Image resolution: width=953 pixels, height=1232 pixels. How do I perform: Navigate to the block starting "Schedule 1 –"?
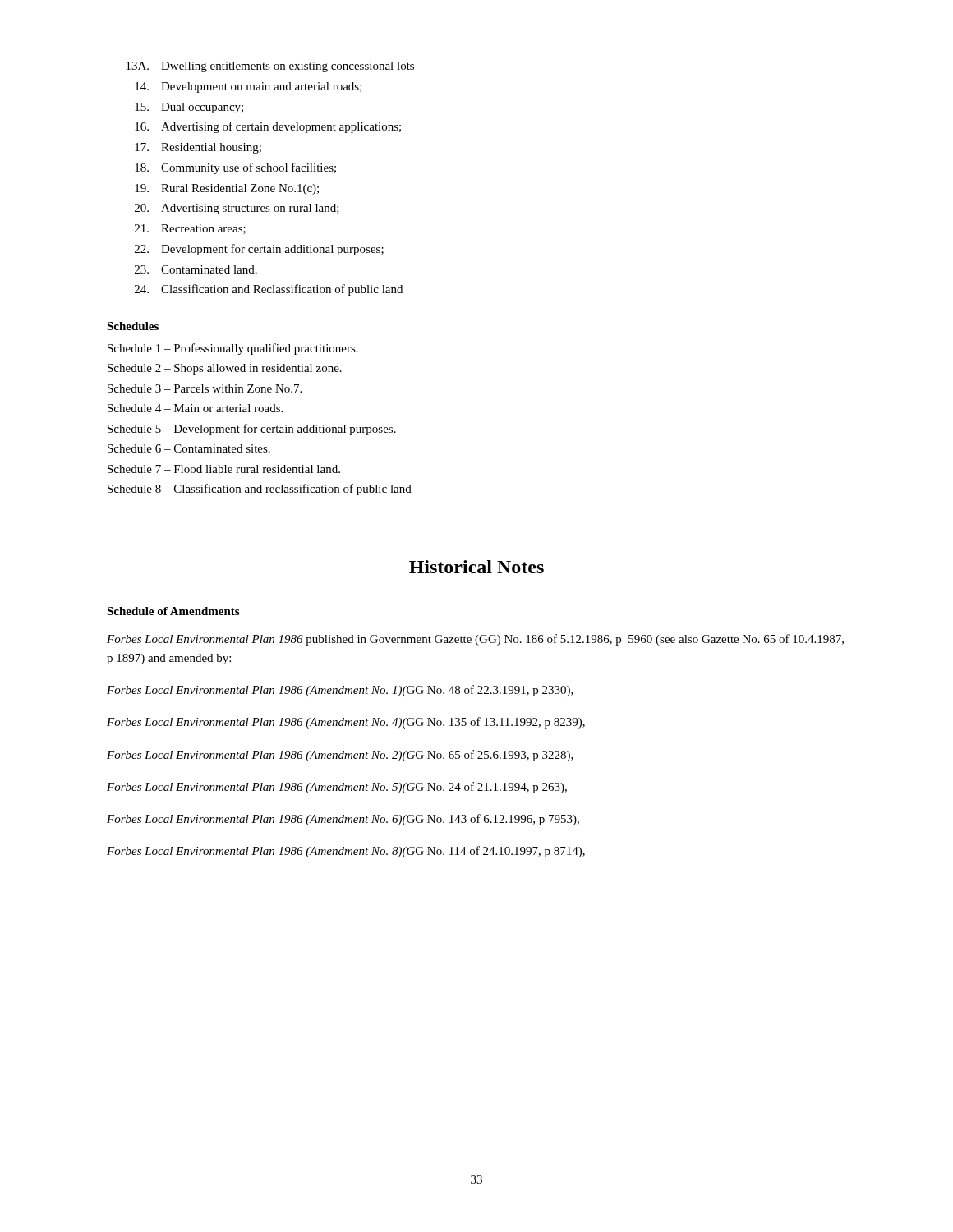(x=233, y=348)
